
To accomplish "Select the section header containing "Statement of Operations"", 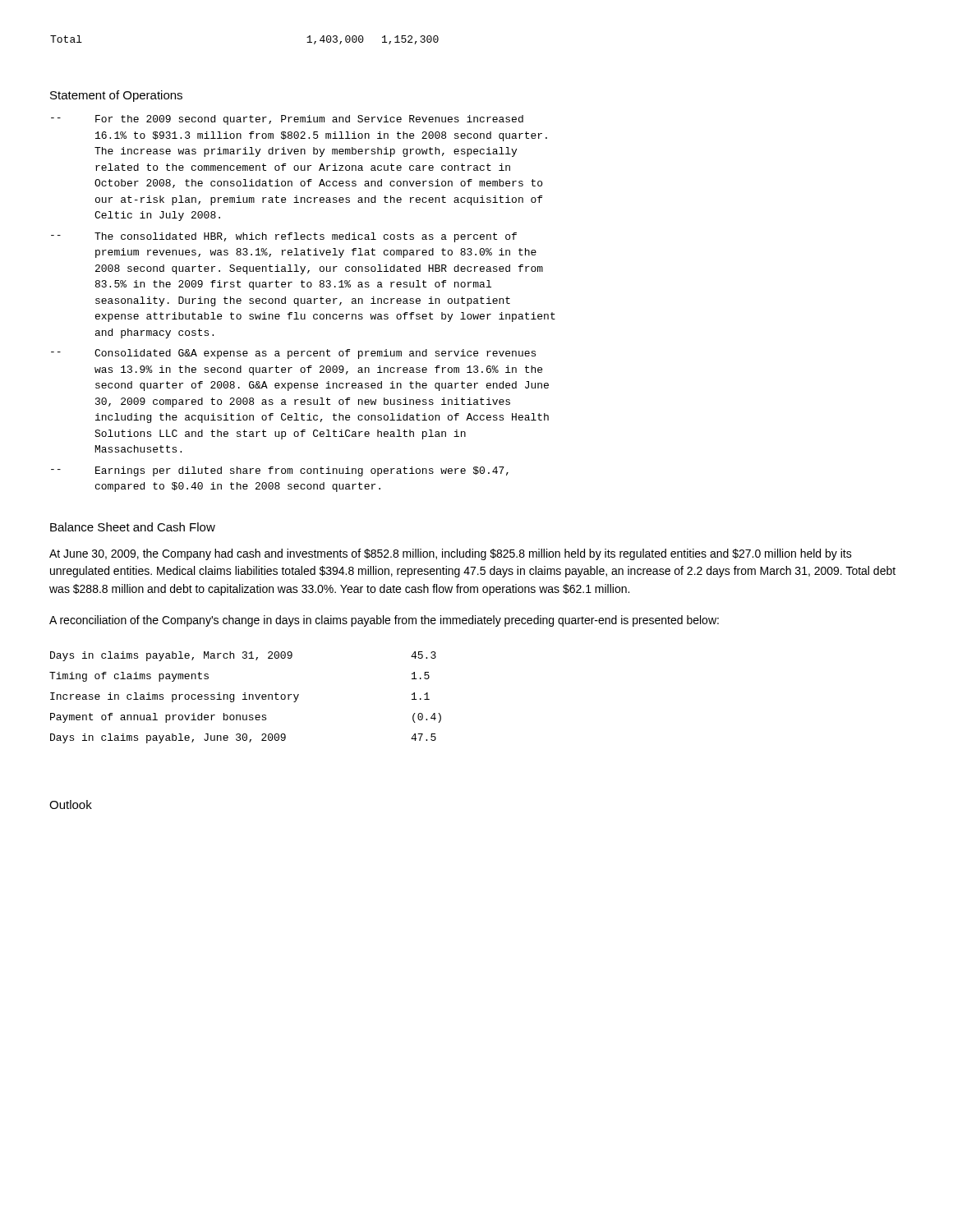I will 116,95.
